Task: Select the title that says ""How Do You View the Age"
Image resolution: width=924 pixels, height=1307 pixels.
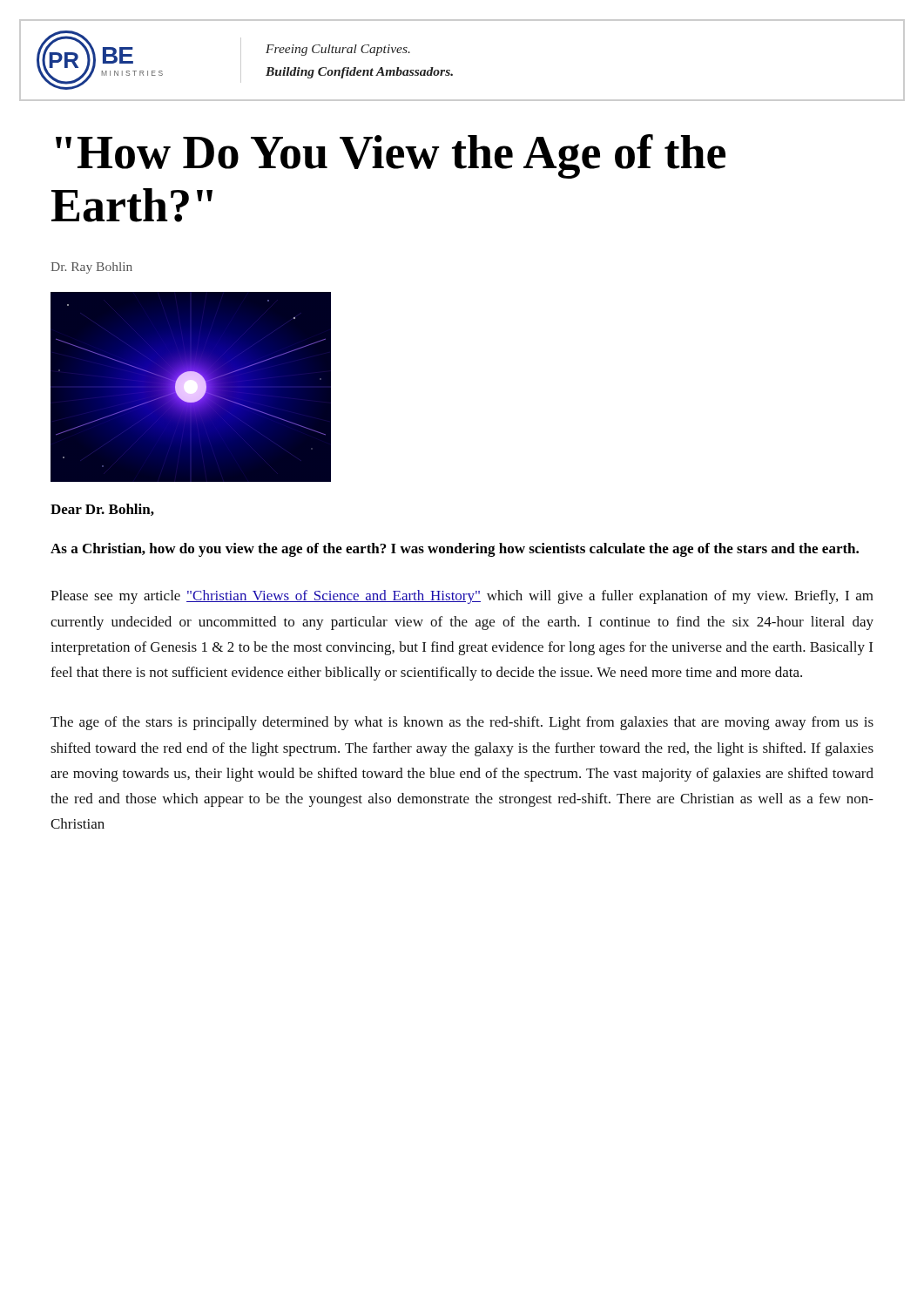Action: pos(389,179)
